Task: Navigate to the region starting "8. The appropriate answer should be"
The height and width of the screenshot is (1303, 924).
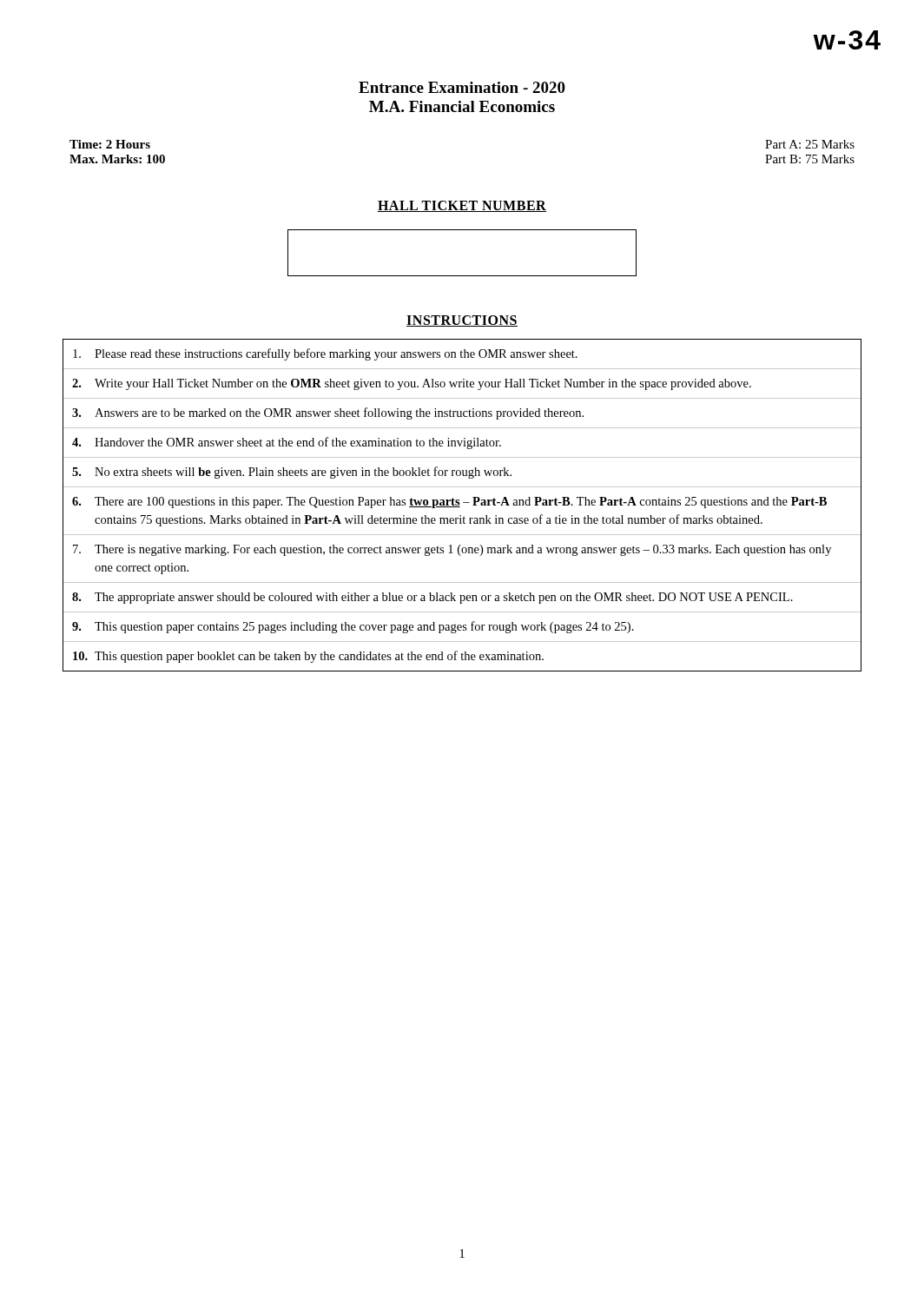Action: (x=461, y=597)
